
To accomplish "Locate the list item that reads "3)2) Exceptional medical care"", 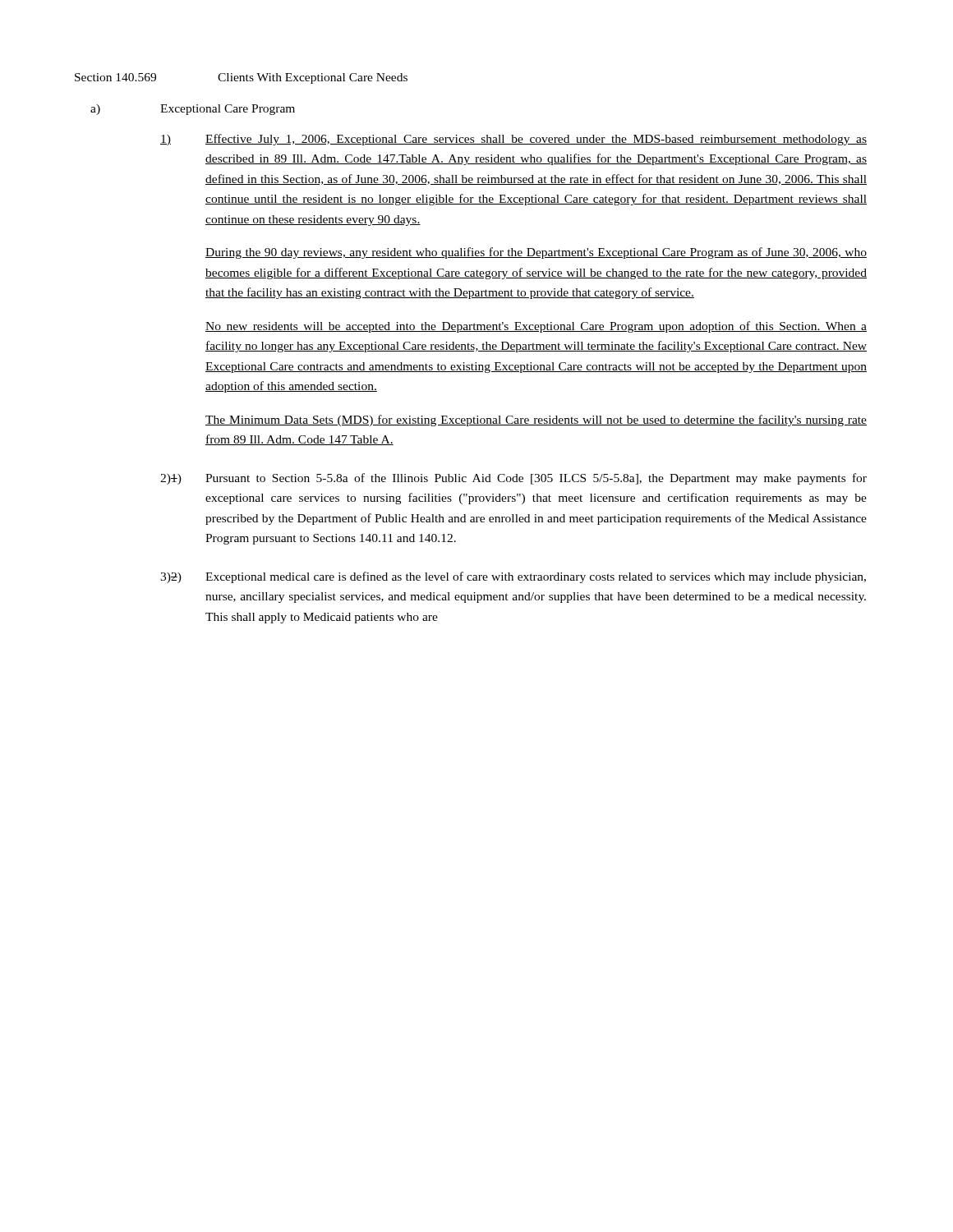I will click(x=513, y=597).
